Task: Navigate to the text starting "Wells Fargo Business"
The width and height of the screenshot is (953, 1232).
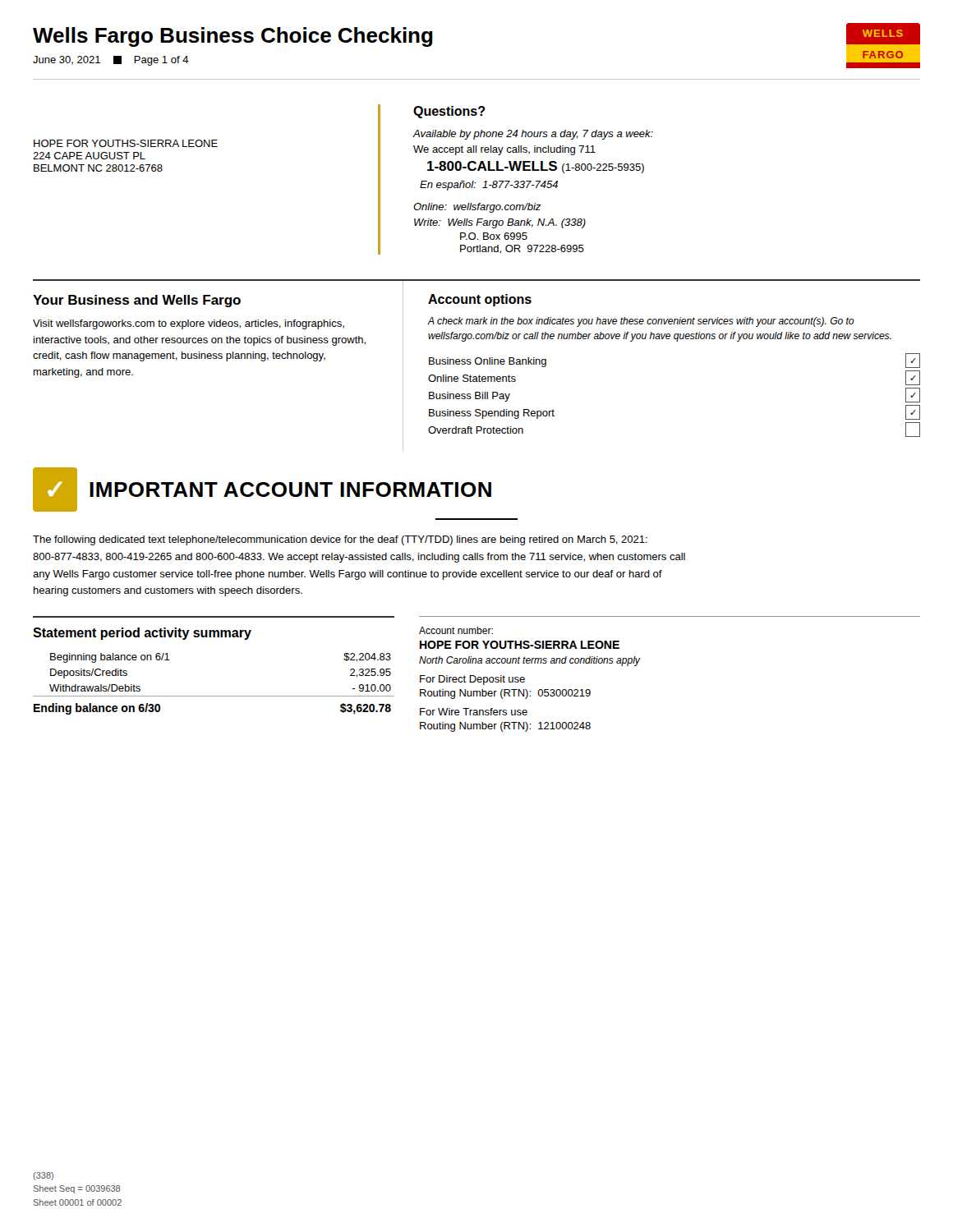Action: [233, 44]
